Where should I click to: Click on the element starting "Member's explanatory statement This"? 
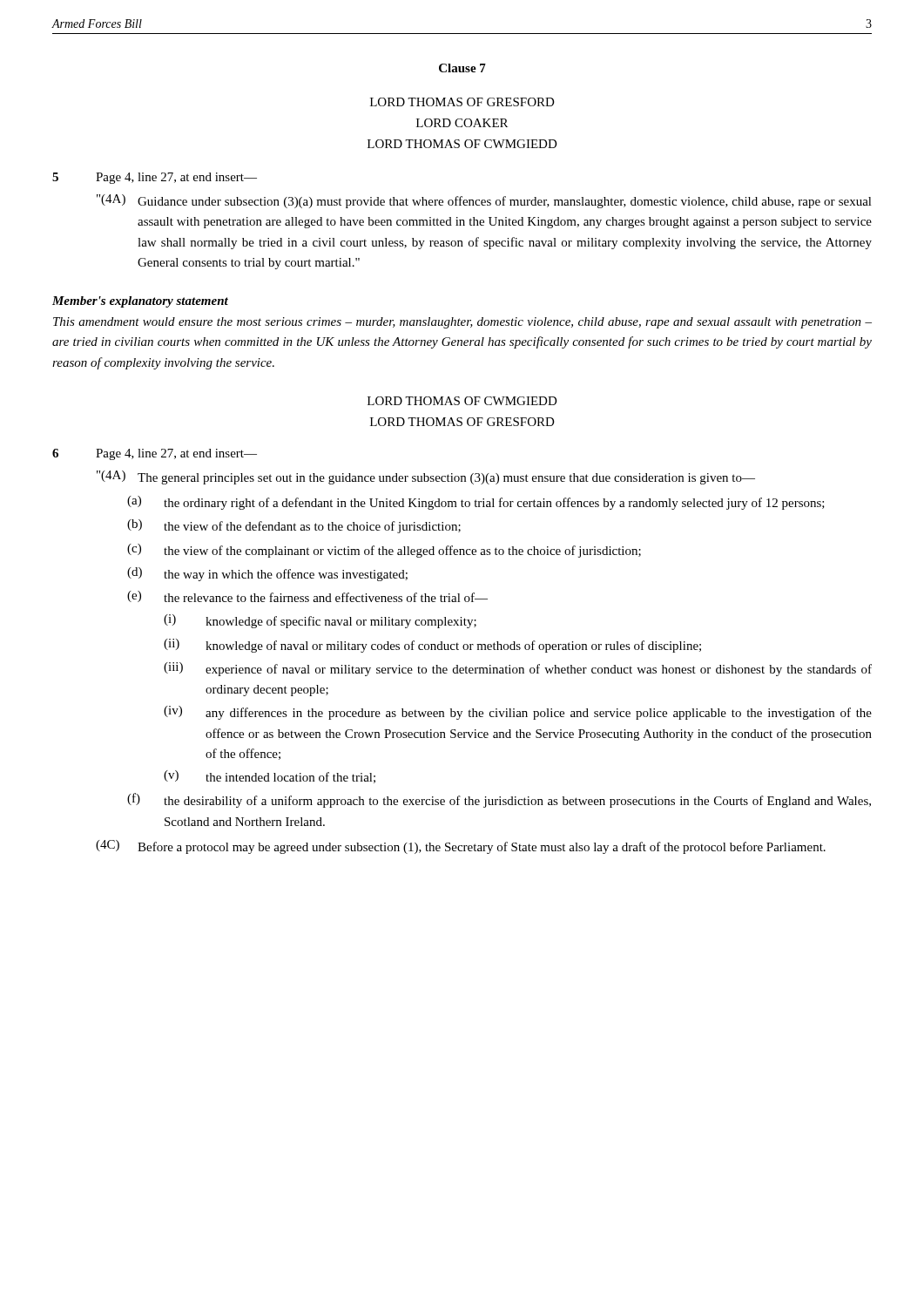462,333
